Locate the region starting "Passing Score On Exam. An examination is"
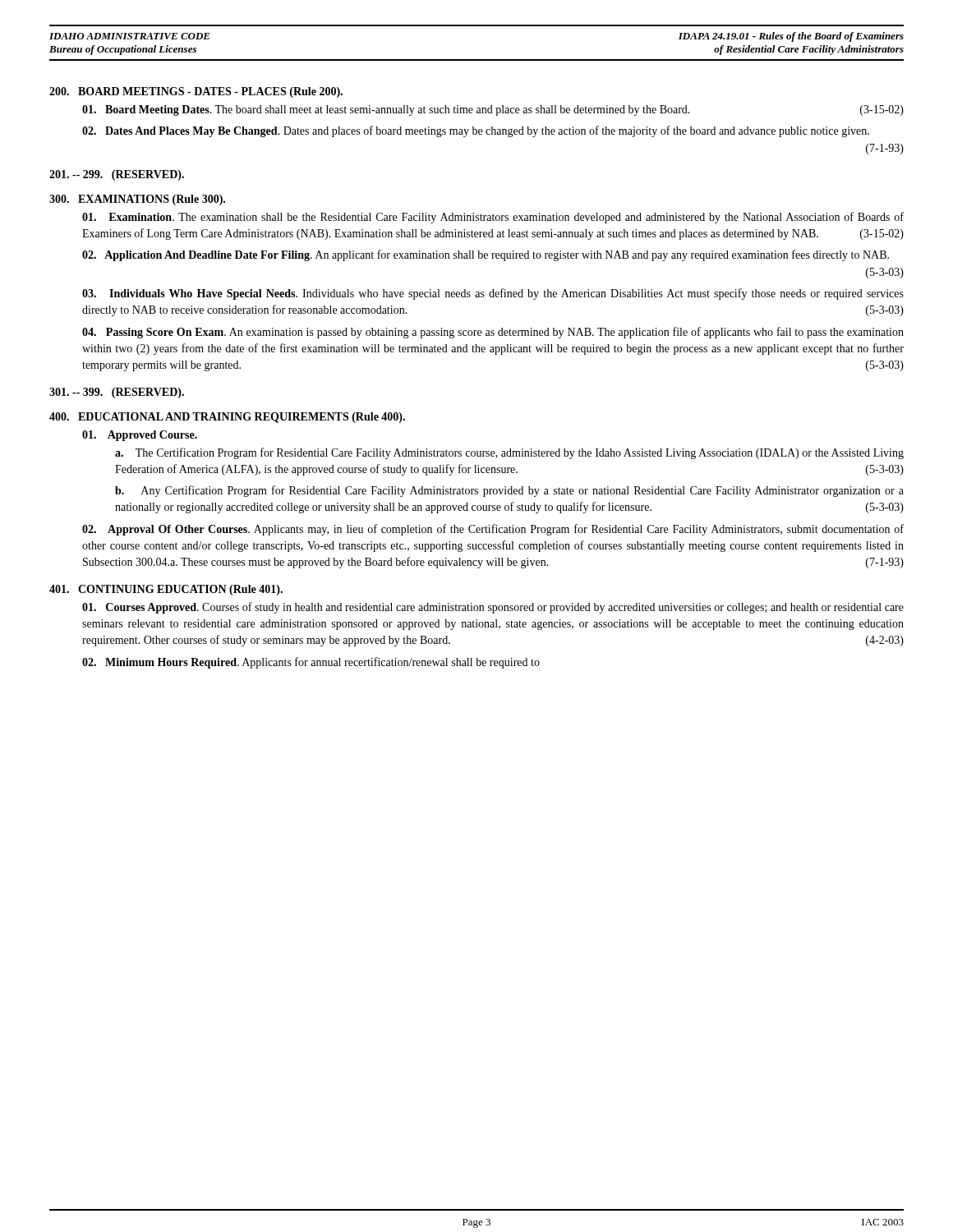Image resolution: width=953 pixels, height=1232 pixels. point(493,350)
